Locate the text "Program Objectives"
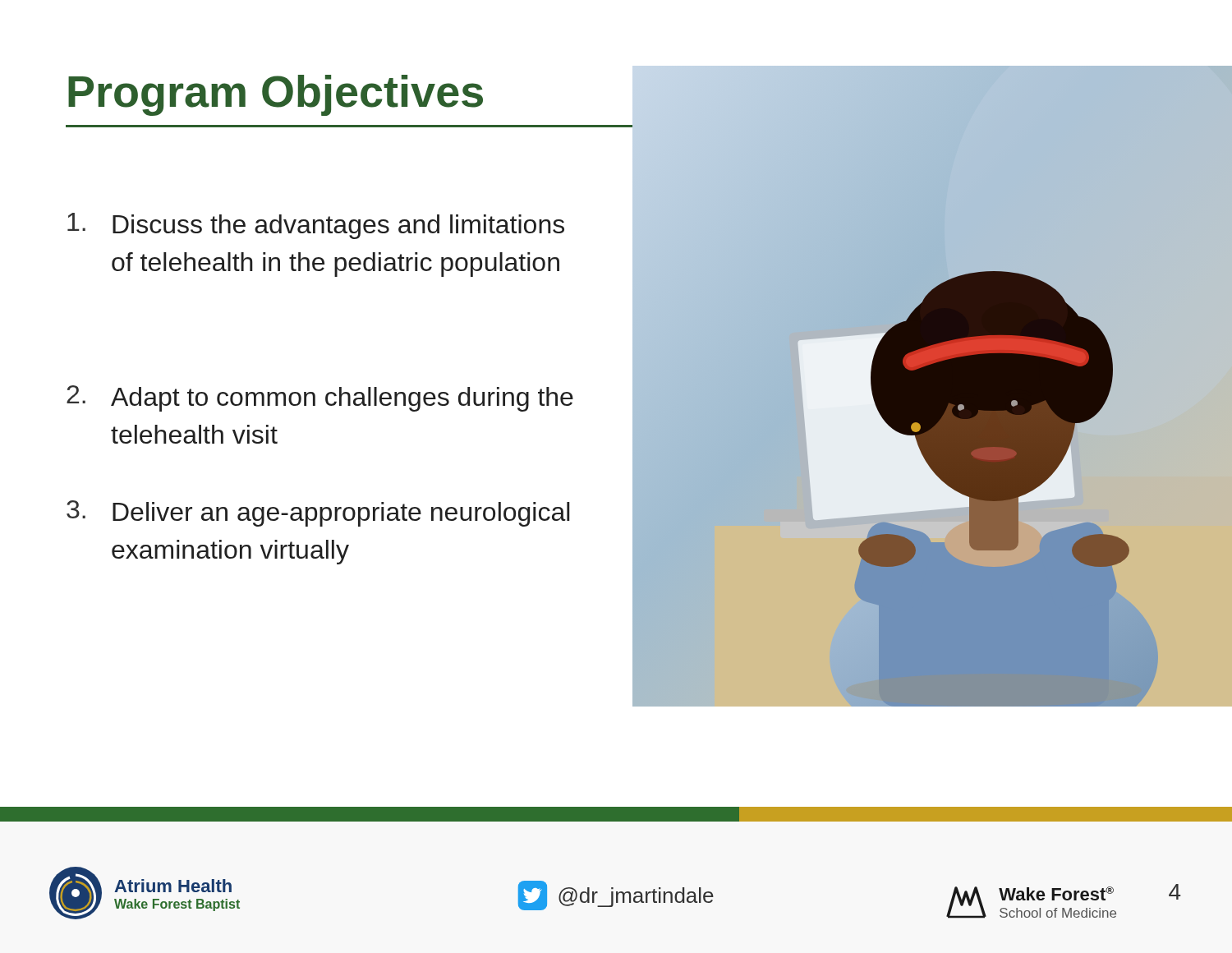The width and height of the screenshot is (1232, 953). pos(394,97)
